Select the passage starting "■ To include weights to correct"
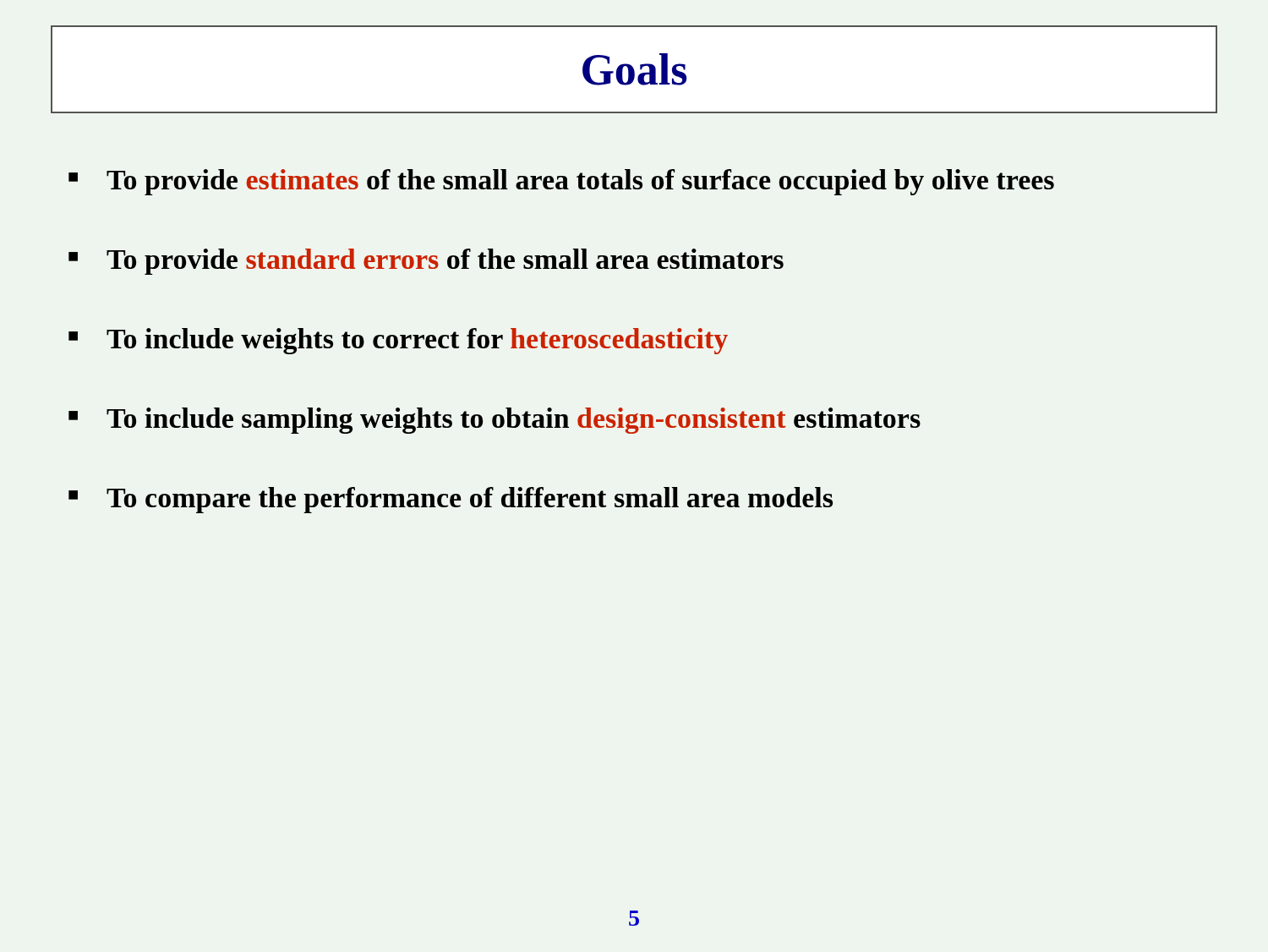The height and width of the screenshot is (952, 1268). (x=634, y=339)
